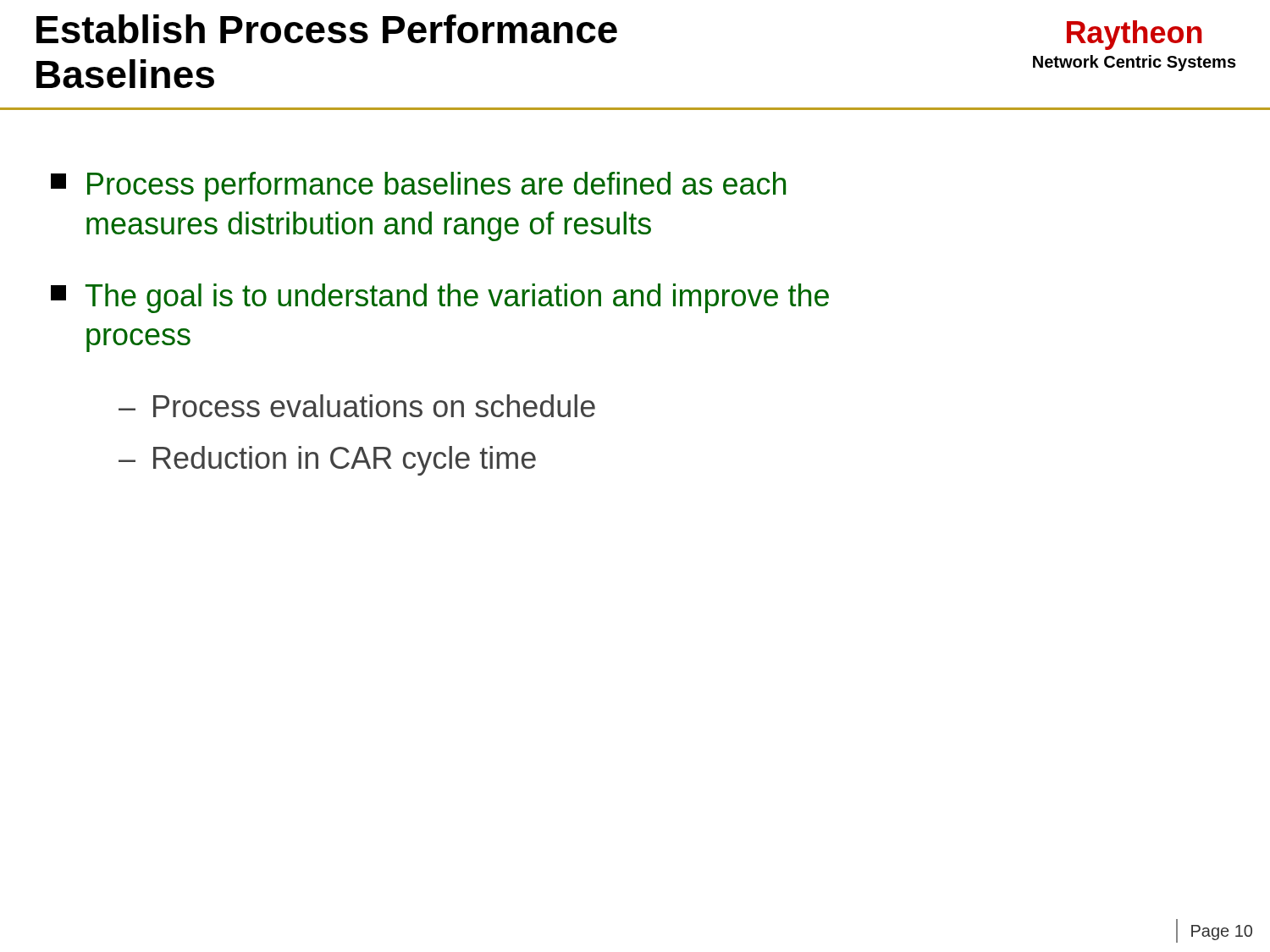Locate the text starting "Establish Process PerformanceBaselines"
This screenshot has width=1270, height=952.
pos(326,52)
